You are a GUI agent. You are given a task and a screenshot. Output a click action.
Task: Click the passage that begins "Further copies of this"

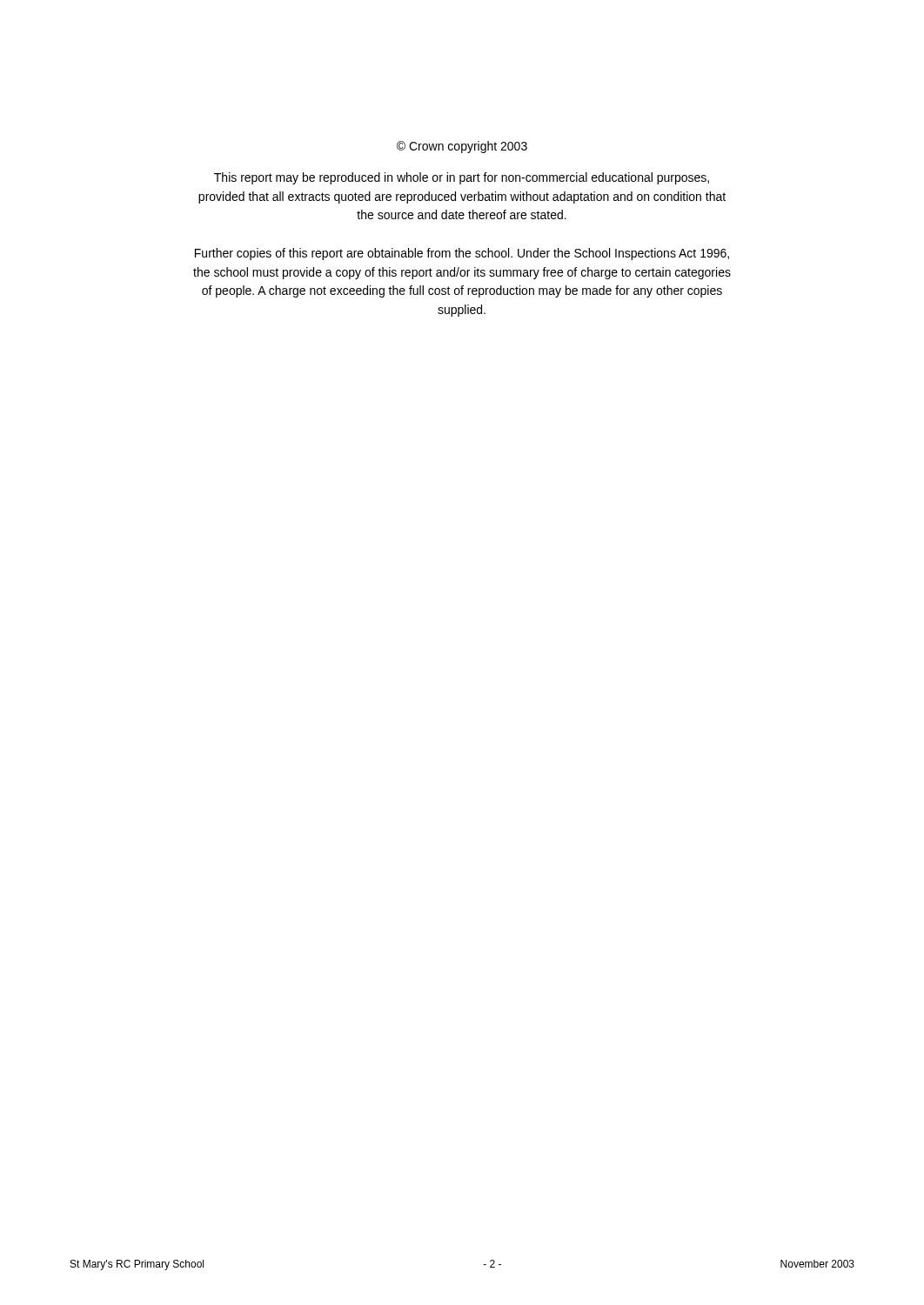462,282
